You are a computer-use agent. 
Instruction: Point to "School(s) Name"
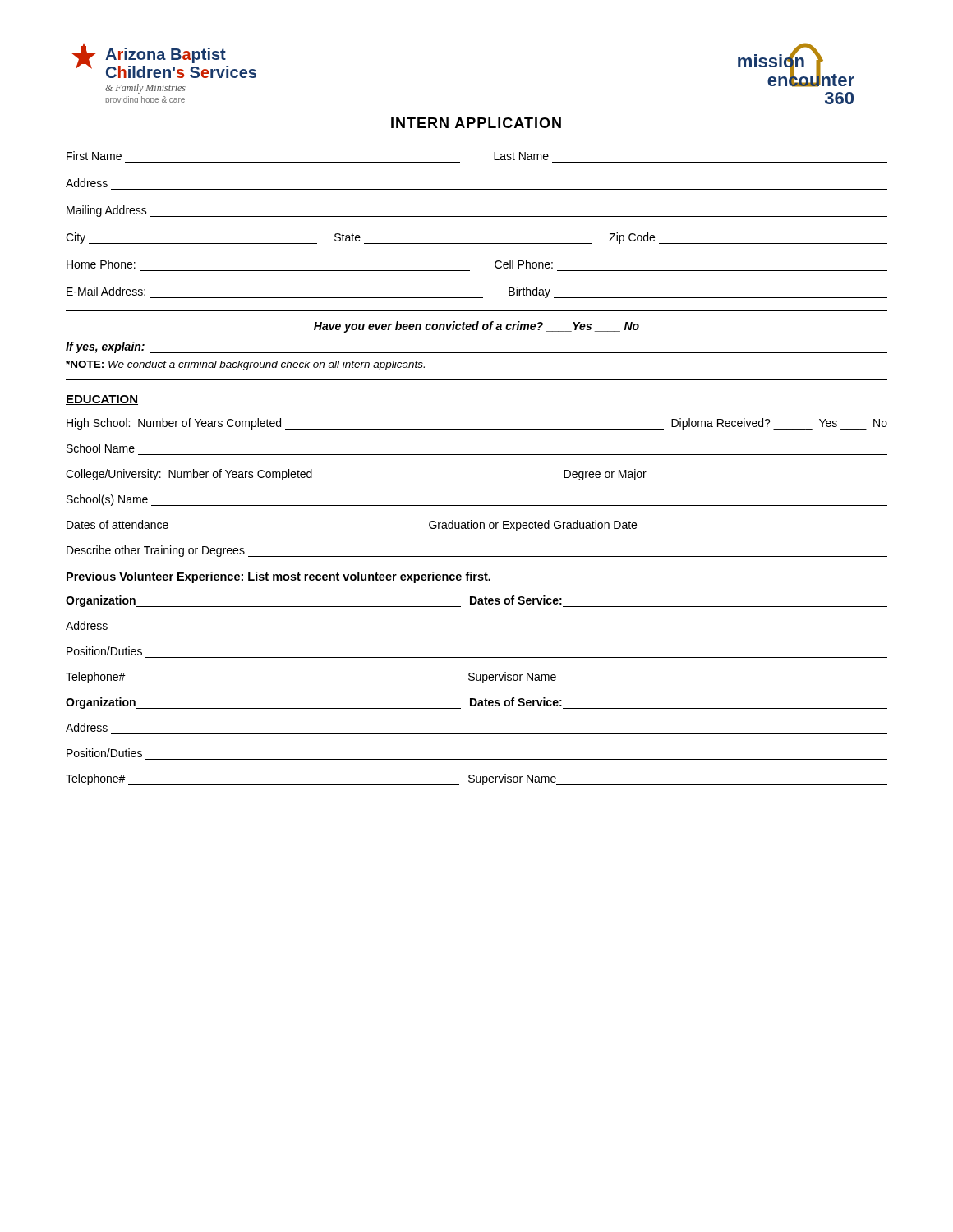click(476, 498)
